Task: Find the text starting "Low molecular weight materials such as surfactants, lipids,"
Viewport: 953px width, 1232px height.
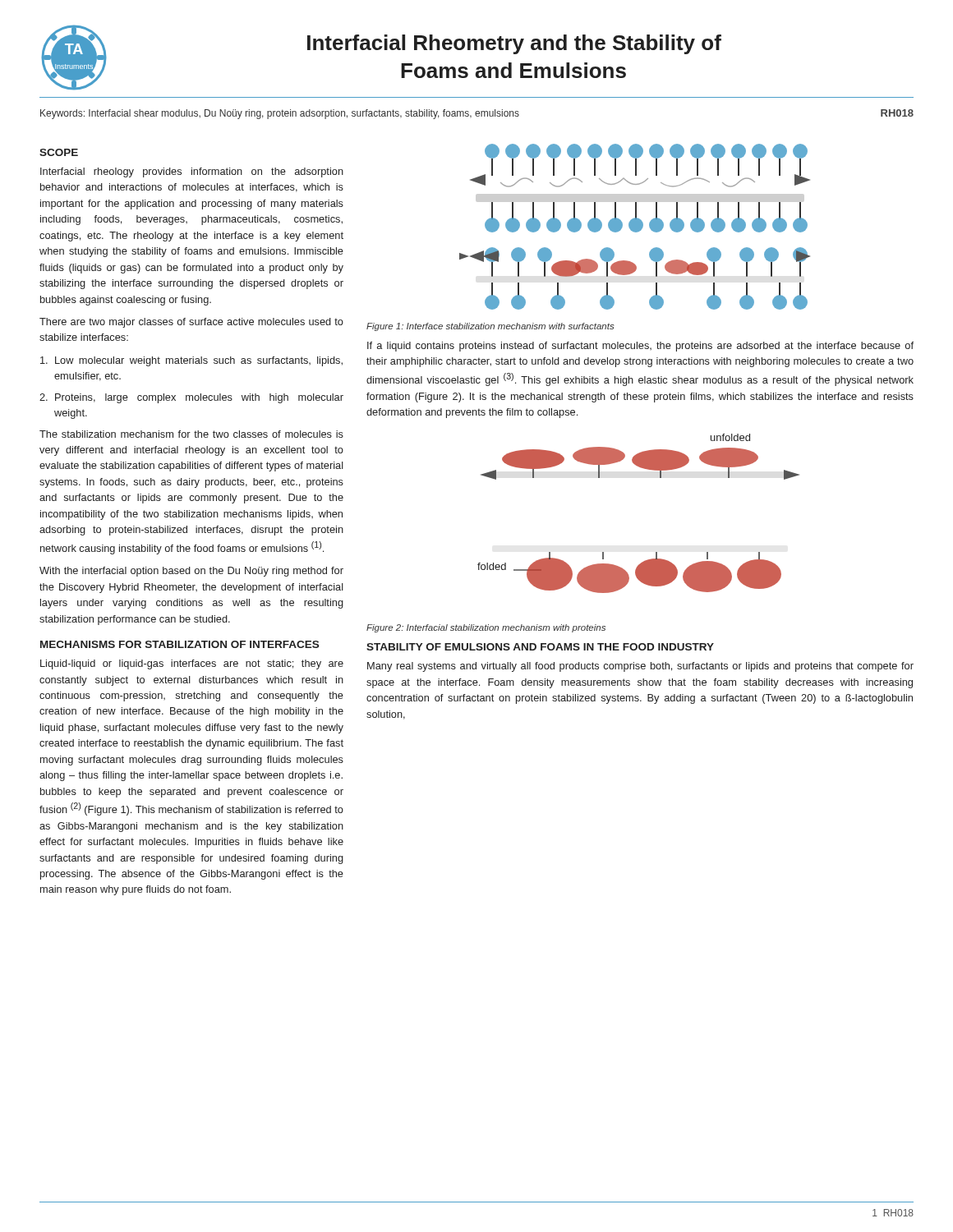Action: point(191,368)
